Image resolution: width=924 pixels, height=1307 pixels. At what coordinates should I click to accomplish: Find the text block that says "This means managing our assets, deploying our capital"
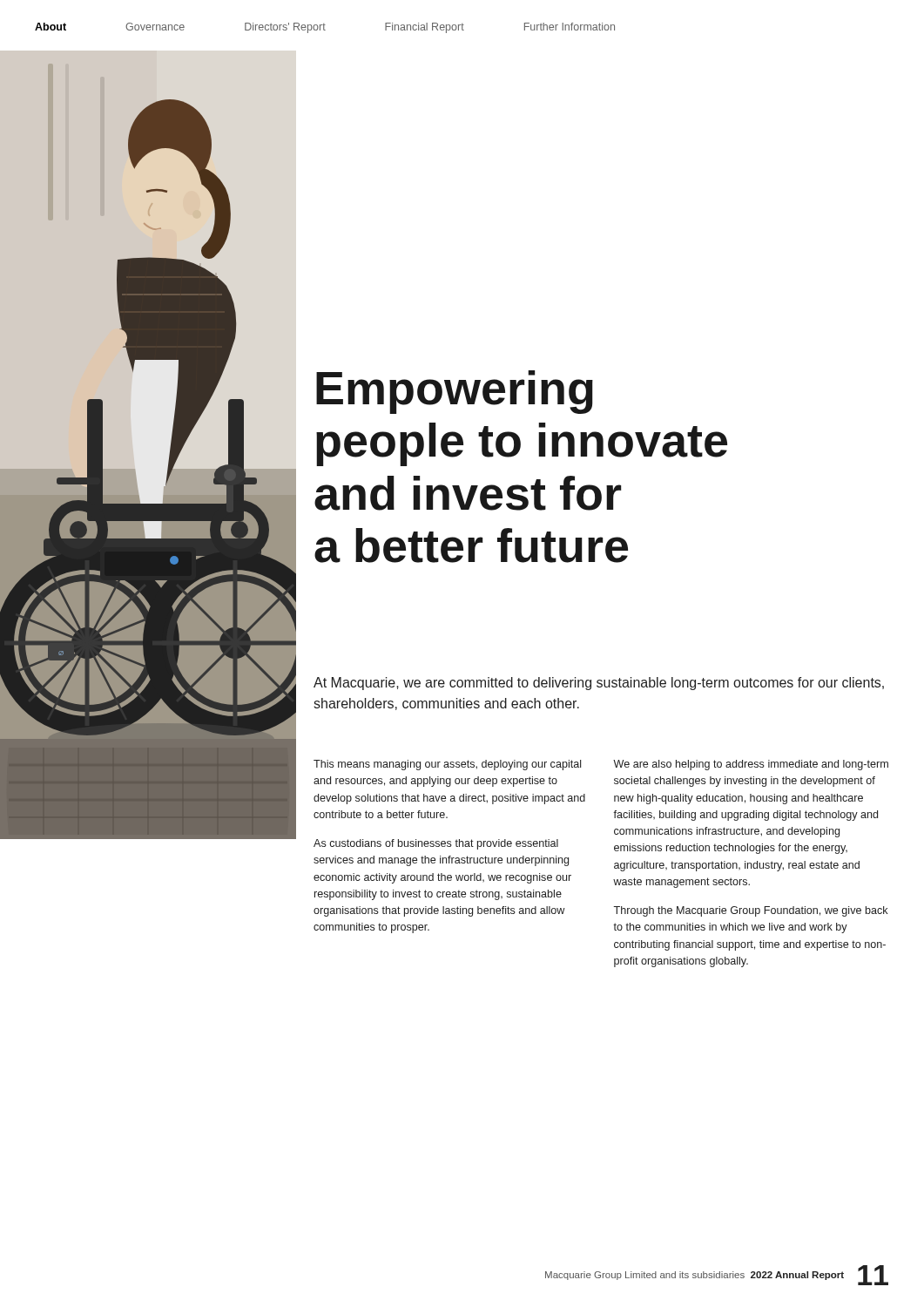pyautogui.click(x=451, y=846)
